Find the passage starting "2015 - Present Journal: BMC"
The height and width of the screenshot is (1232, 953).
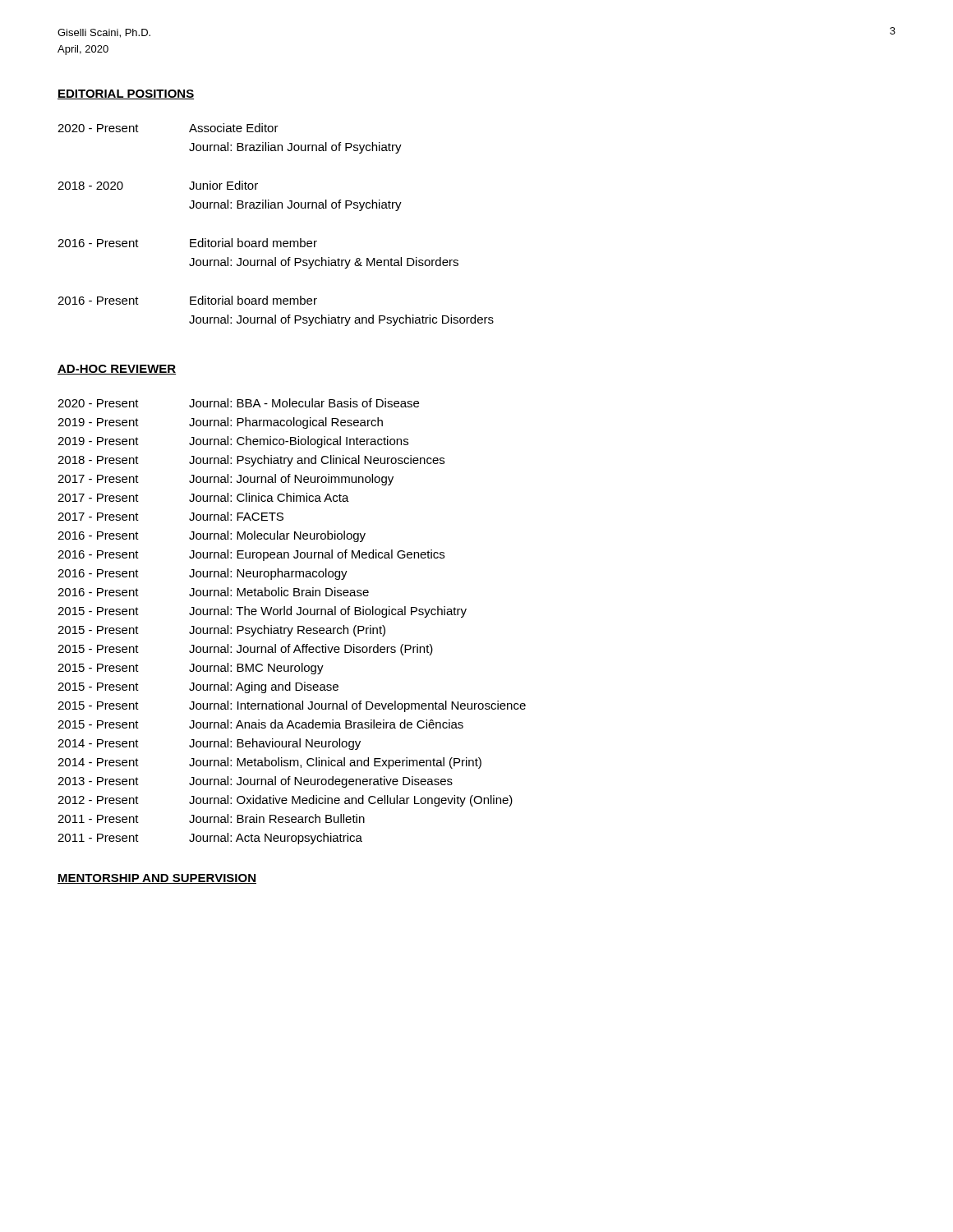[x=190, y=668]
